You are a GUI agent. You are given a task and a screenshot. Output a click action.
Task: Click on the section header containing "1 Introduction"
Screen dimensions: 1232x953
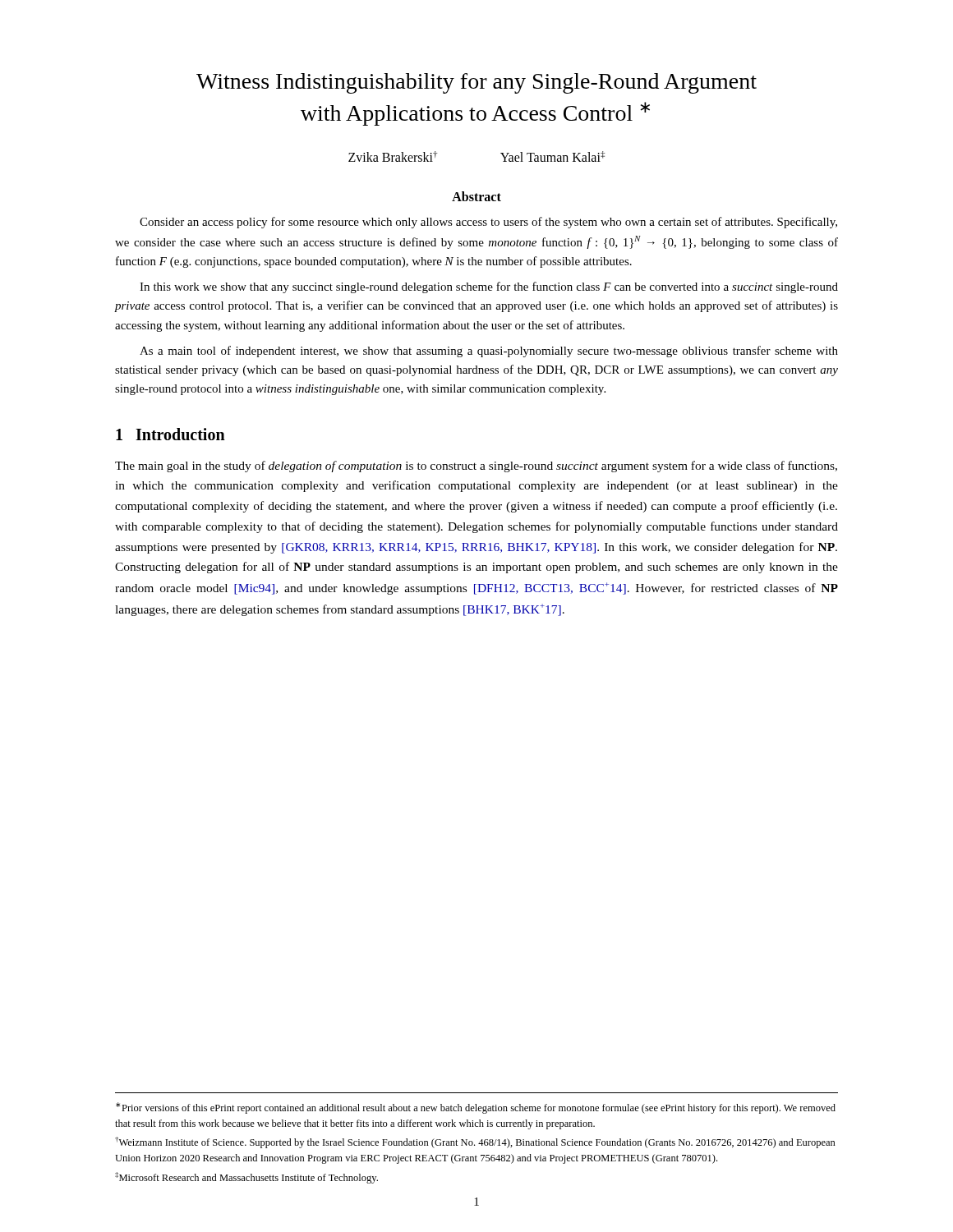click(x=170, y=434)
